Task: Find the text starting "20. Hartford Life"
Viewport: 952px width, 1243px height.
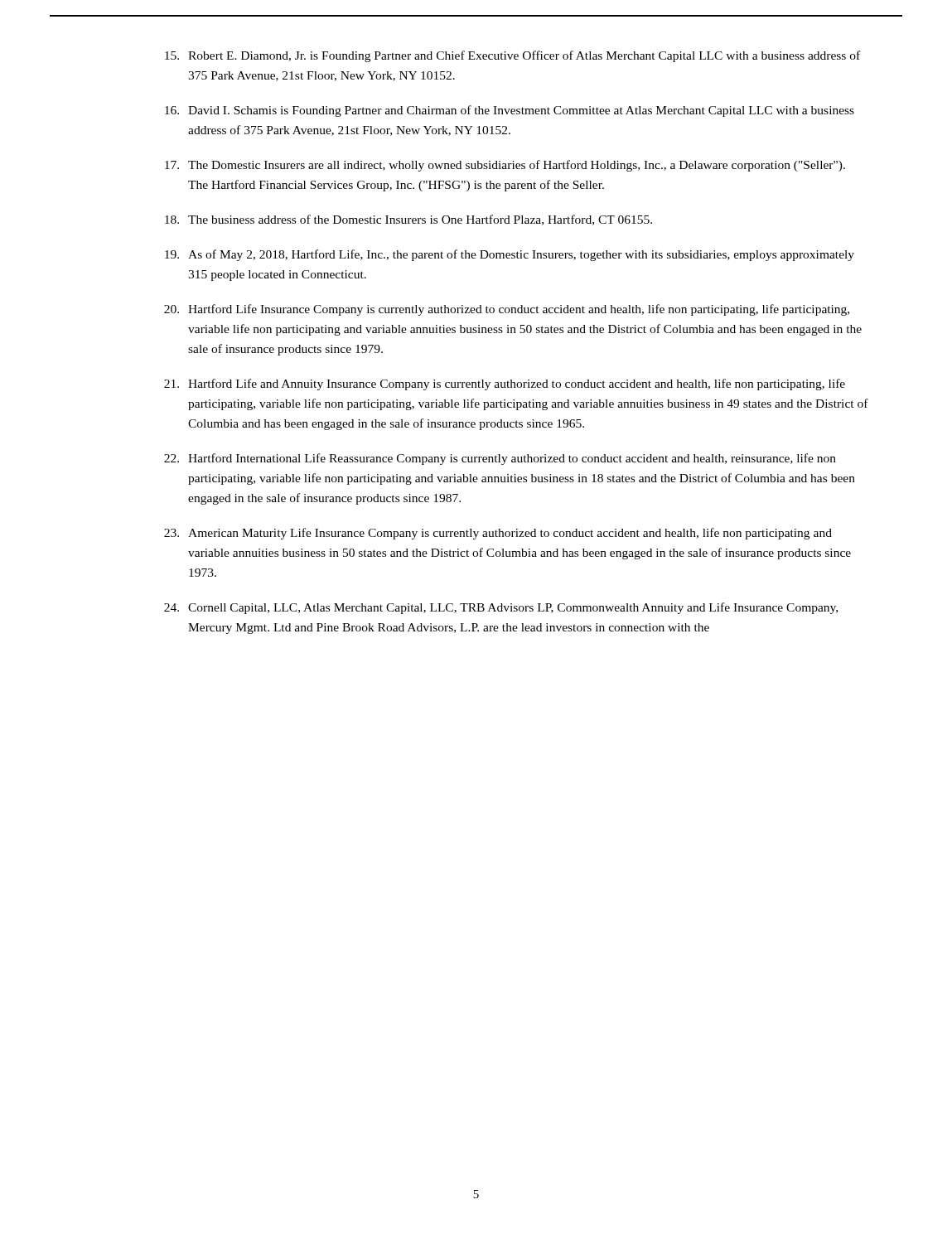Action: pyautogui.click(x=507, y=329)
